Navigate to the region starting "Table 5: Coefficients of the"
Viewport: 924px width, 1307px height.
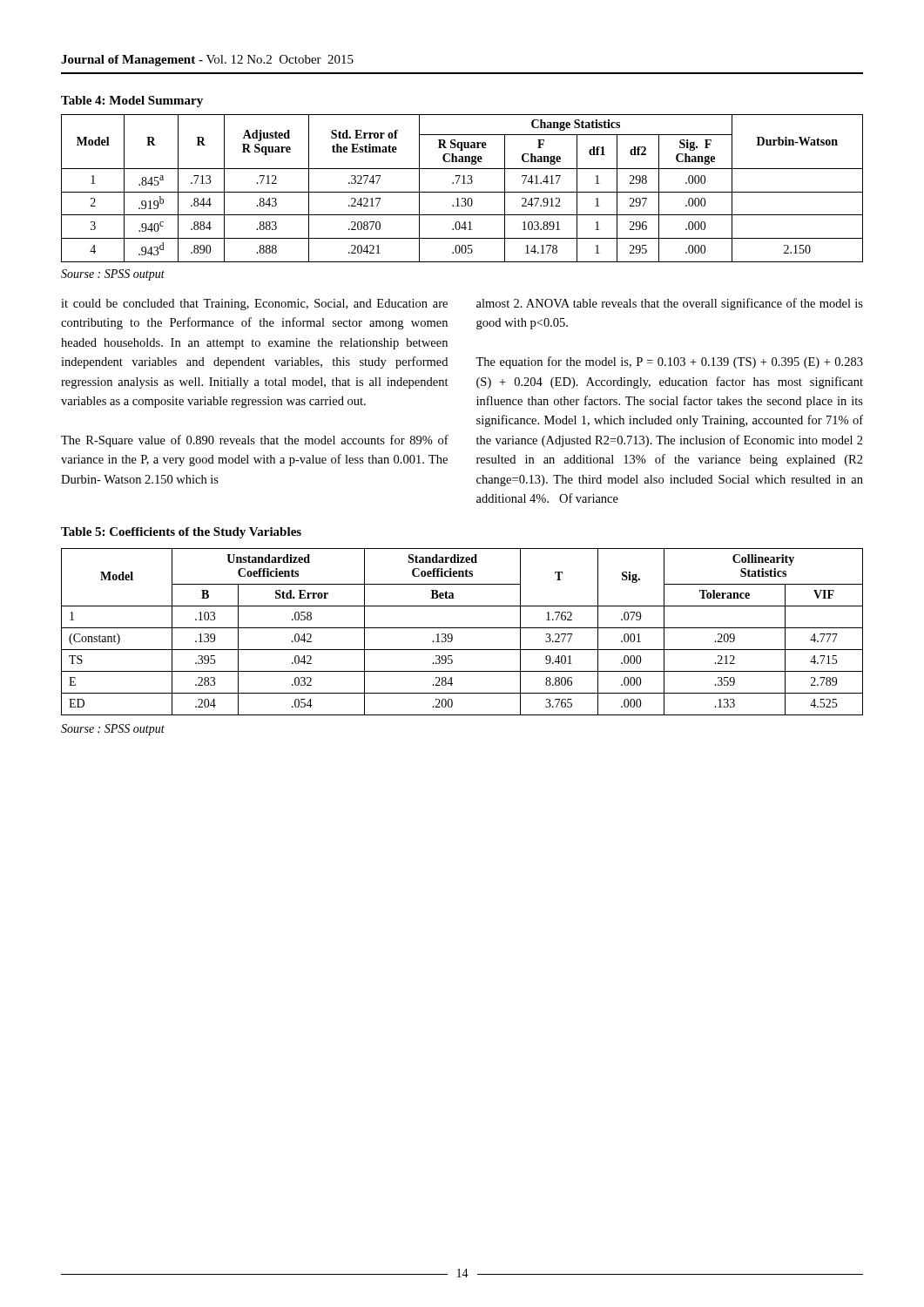pyautogui.click(x=181, y=531)
